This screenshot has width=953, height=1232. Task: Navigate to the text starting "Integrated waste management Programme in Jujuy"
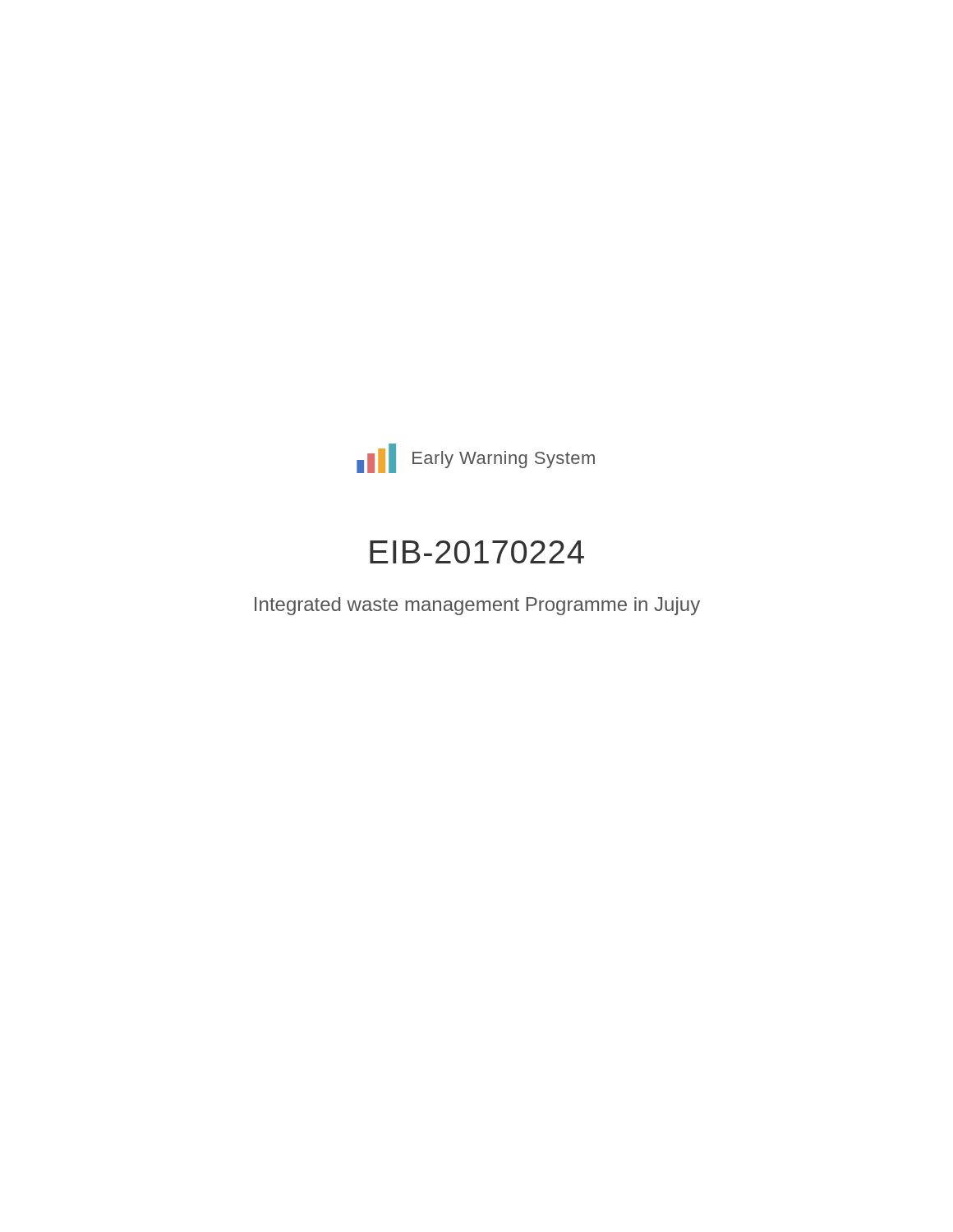pos(476,604)
